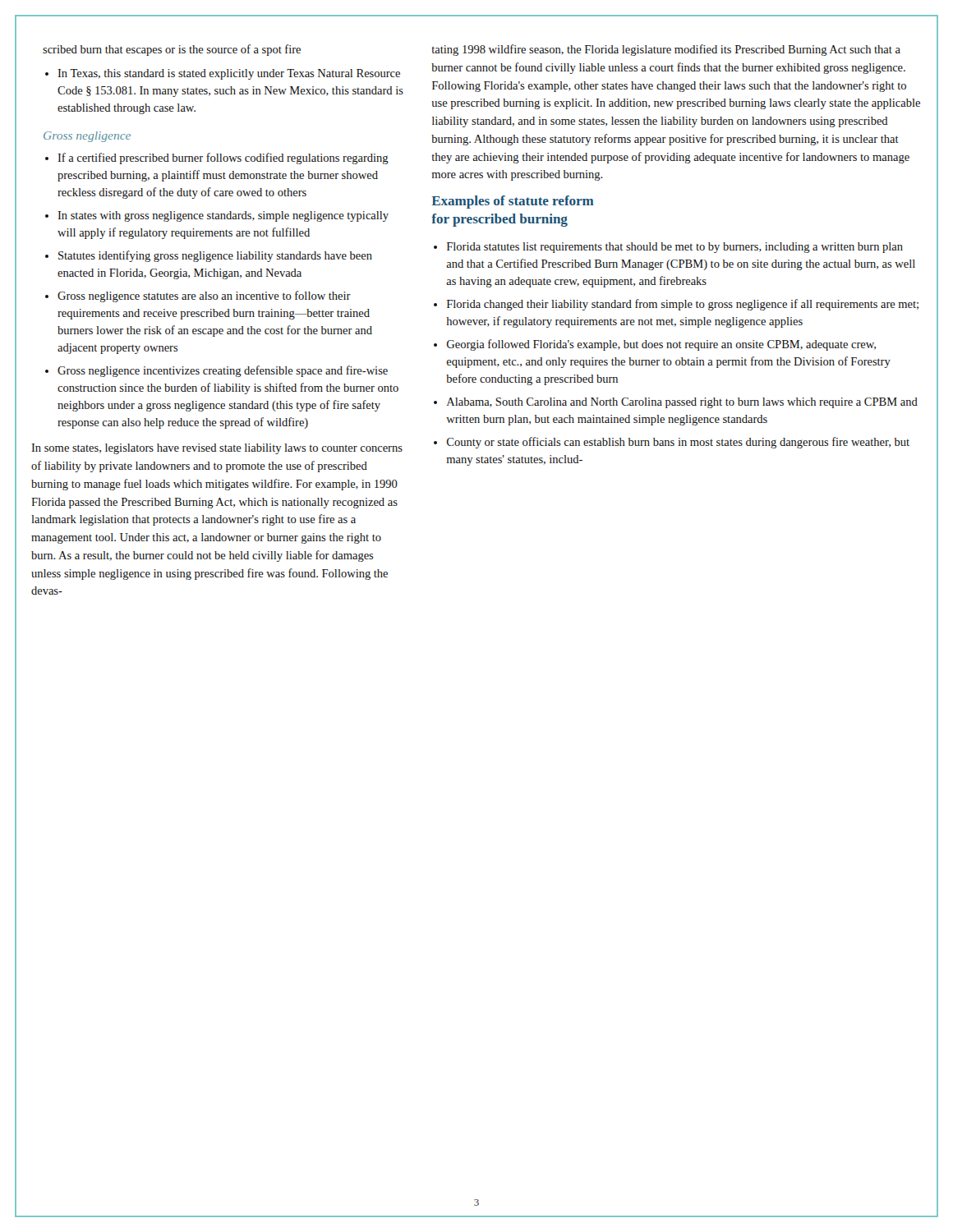Point to the block beginning "scribed burn that escapes or is the"
This screenshot has height=1232, width=953.
click(224, 50)
